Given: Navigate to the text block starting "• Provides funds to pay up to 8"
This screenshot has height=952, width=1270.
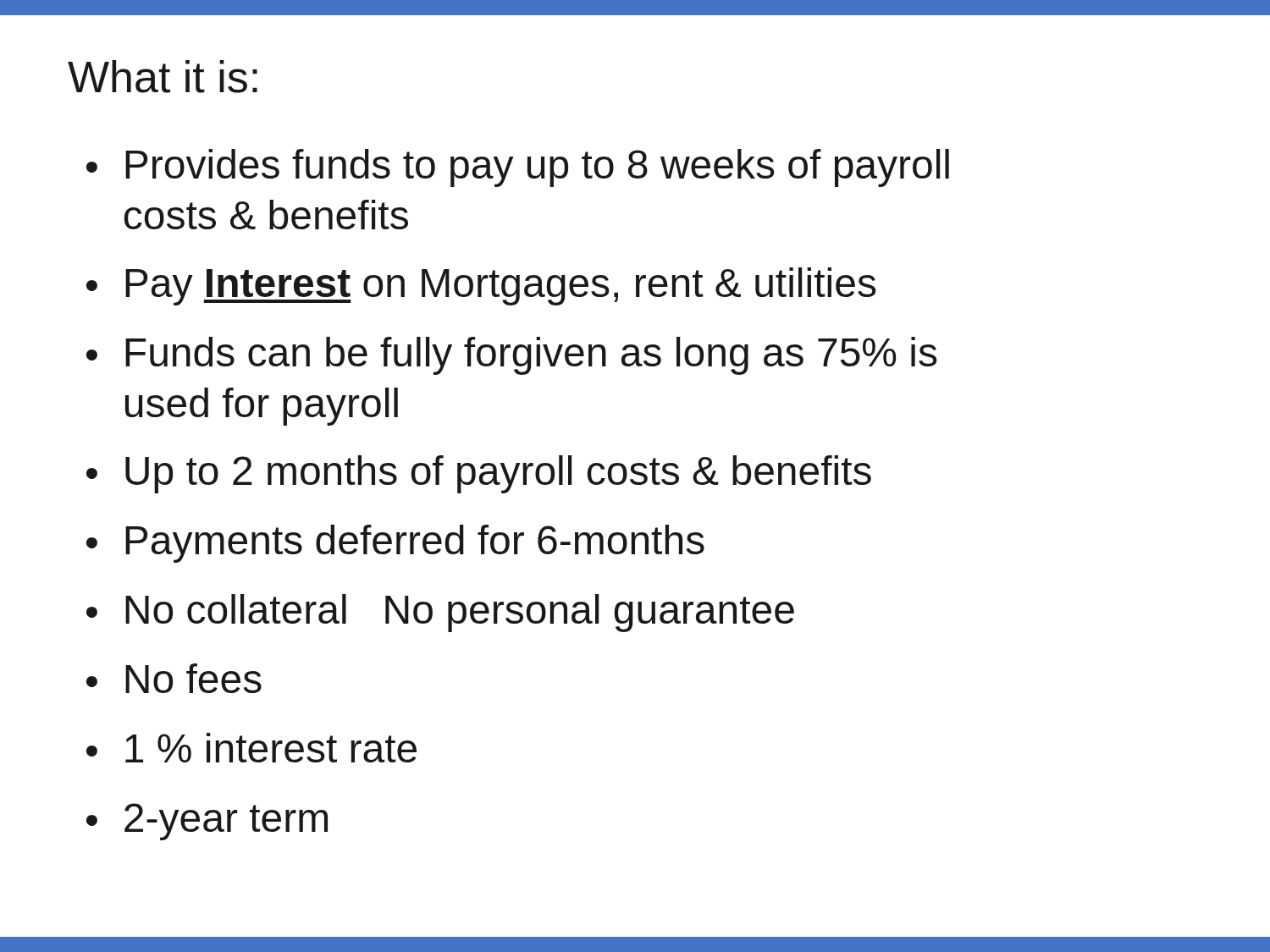Looking at the screenshot, I should (518, 190).
